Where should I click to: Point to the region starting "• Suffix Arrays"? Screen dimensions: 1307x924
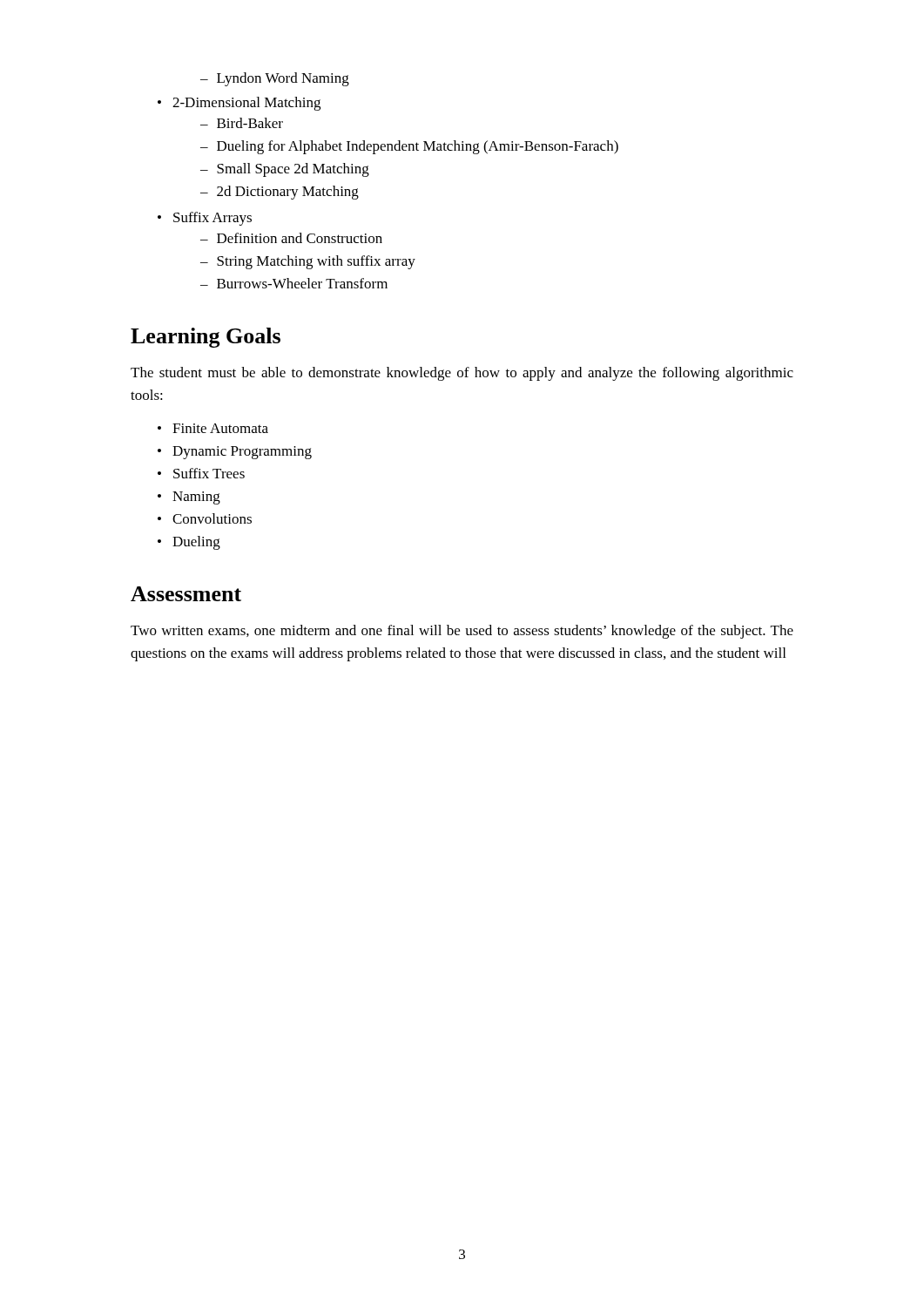205,218
